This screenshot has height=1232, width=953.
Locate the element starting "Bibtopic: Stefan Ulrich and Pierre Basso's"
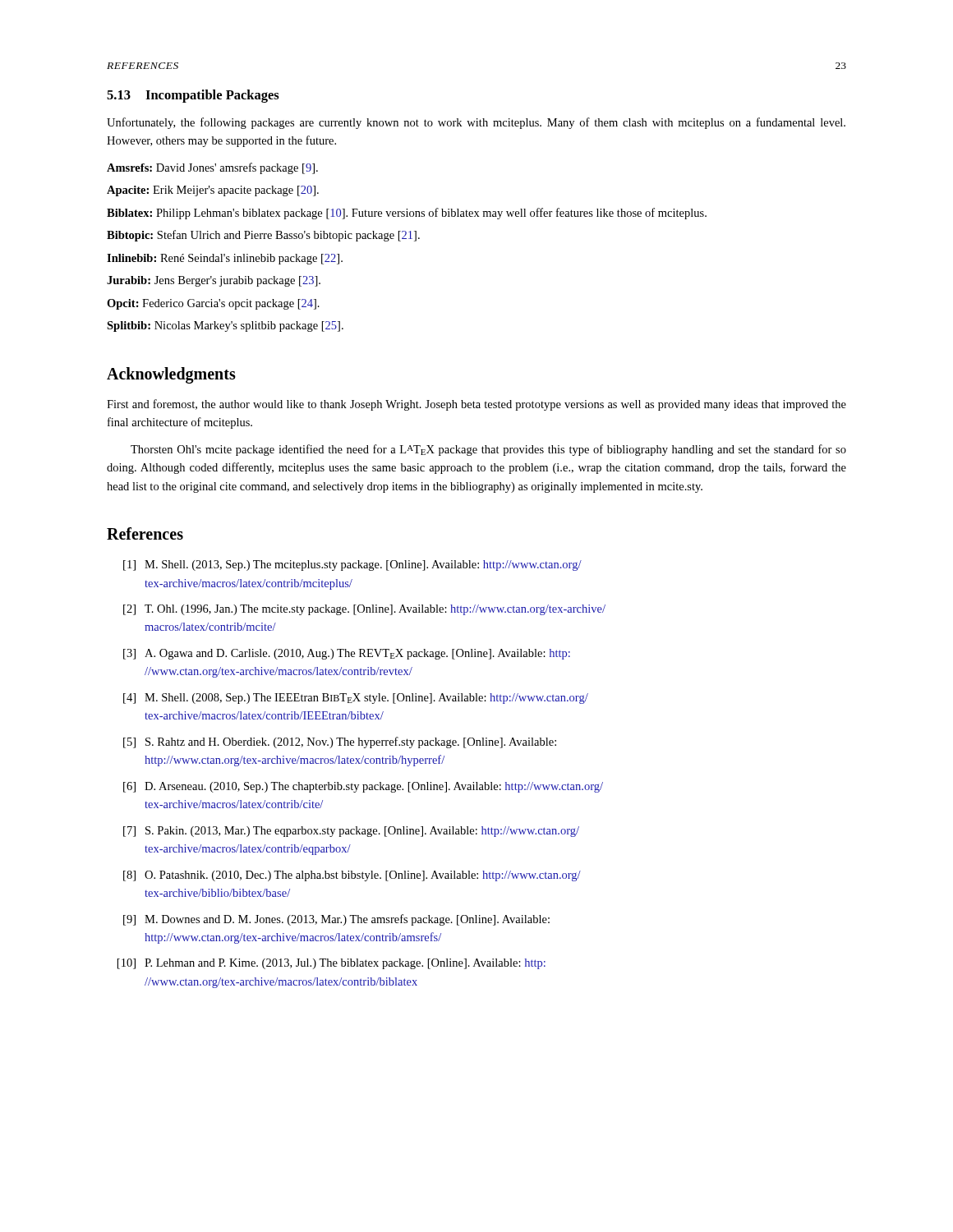264,235
